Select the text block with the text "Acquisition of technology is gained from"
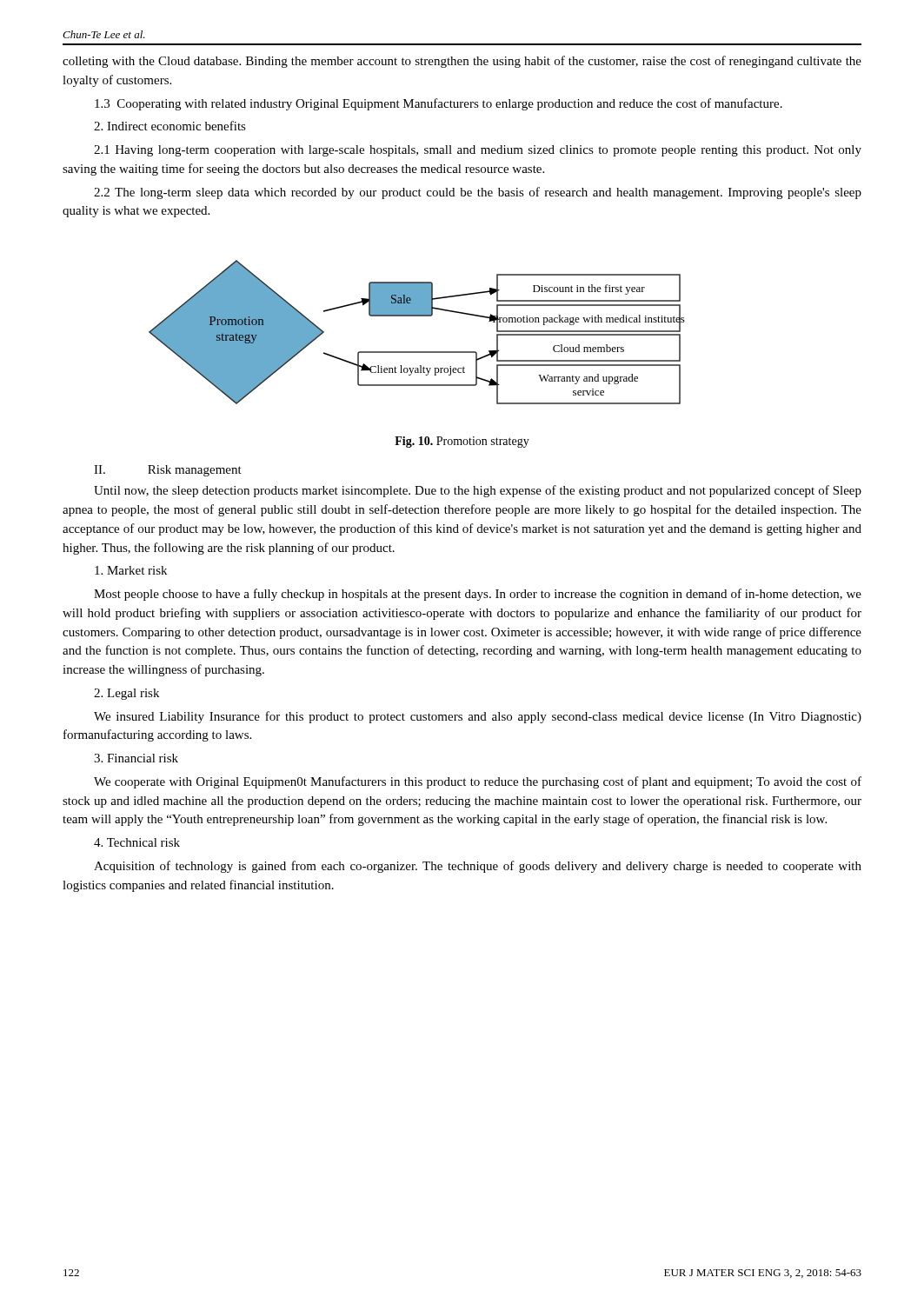Screen dimensions: 1304x924 click(x=462, y=876)
